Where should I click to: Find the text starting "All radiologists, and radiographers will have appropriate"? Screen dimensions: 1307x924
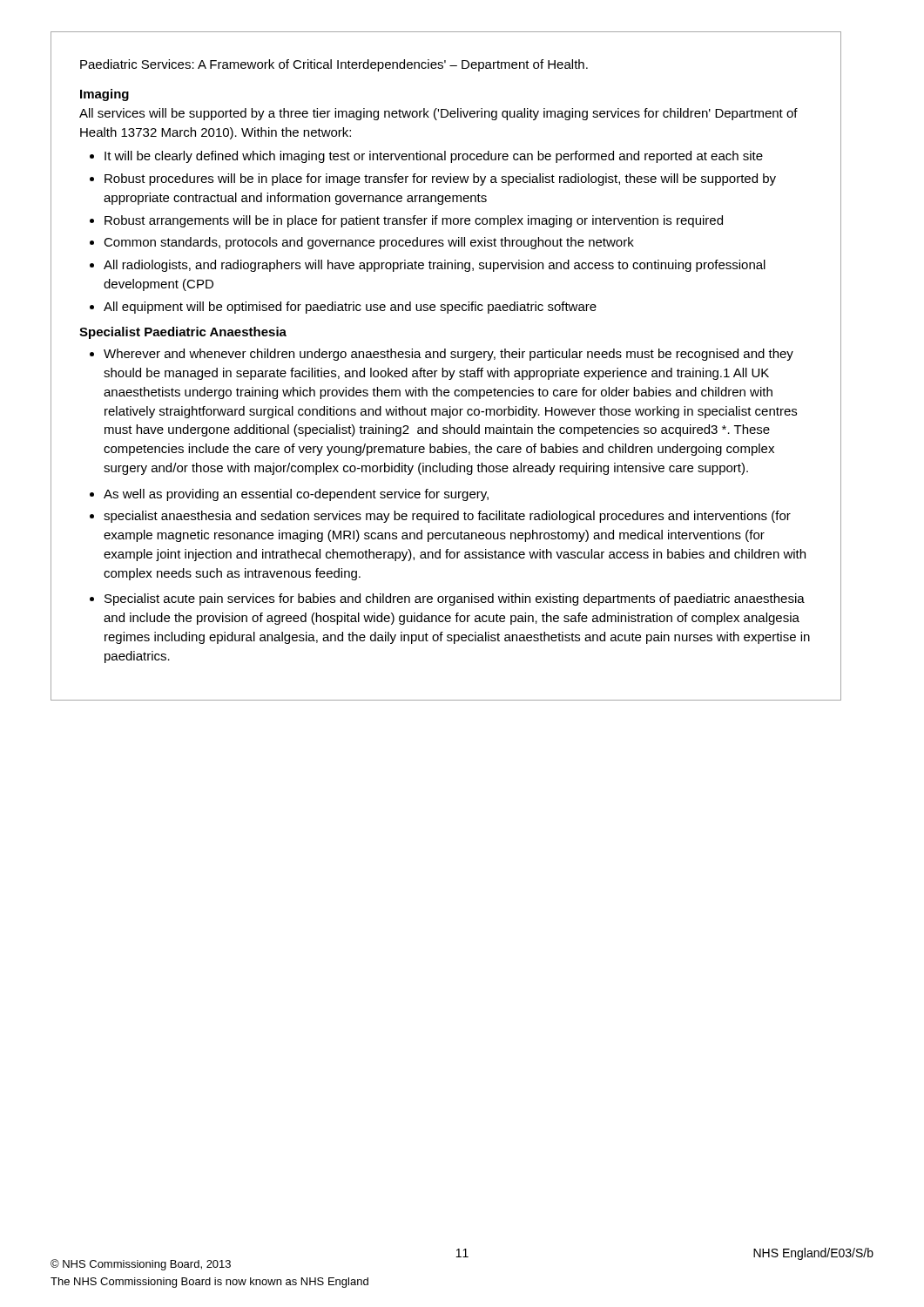pos(435,274)
